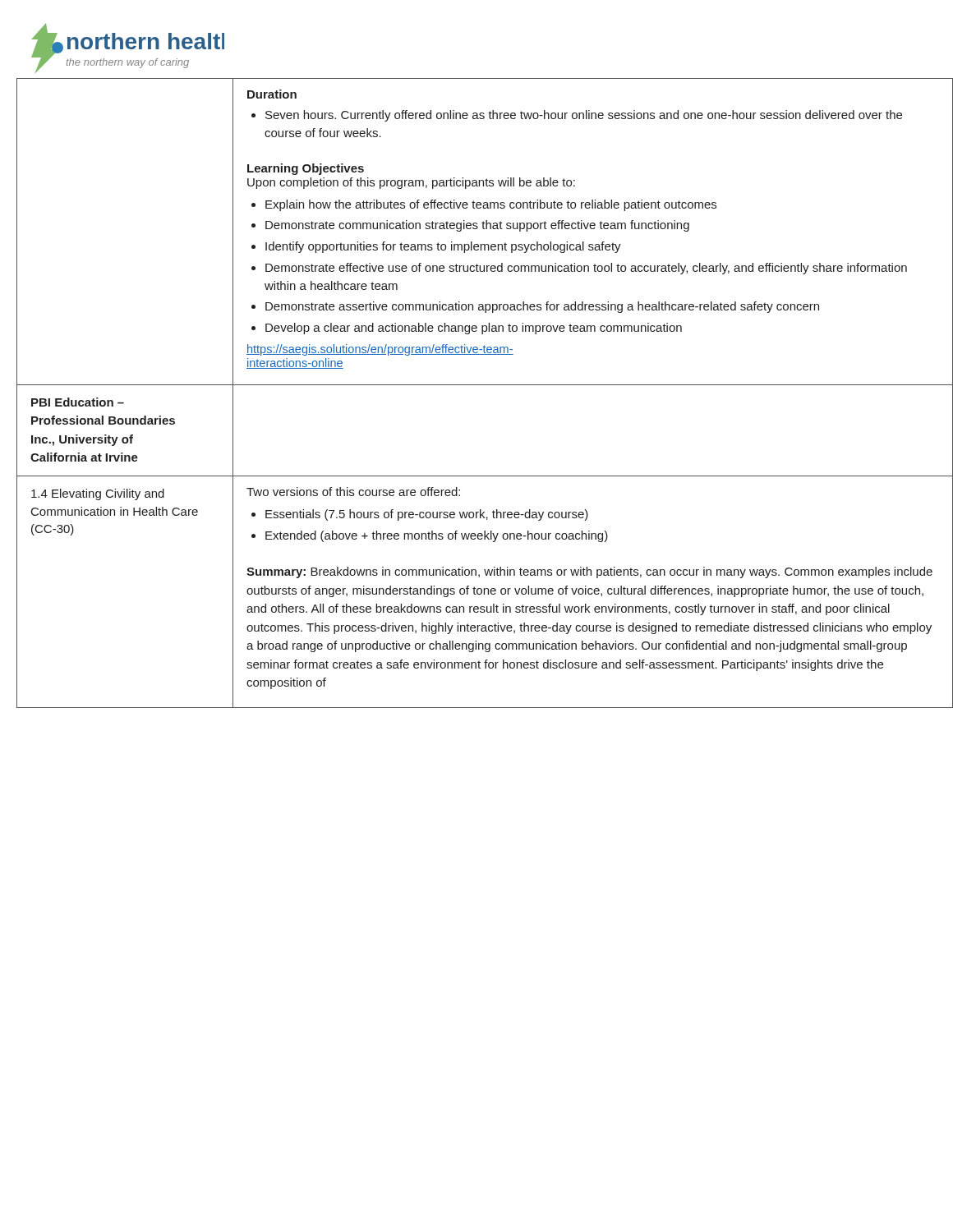
Task: Locate the region starting "Upon completion of this program, participants"
Action: [x=411, y=183]
